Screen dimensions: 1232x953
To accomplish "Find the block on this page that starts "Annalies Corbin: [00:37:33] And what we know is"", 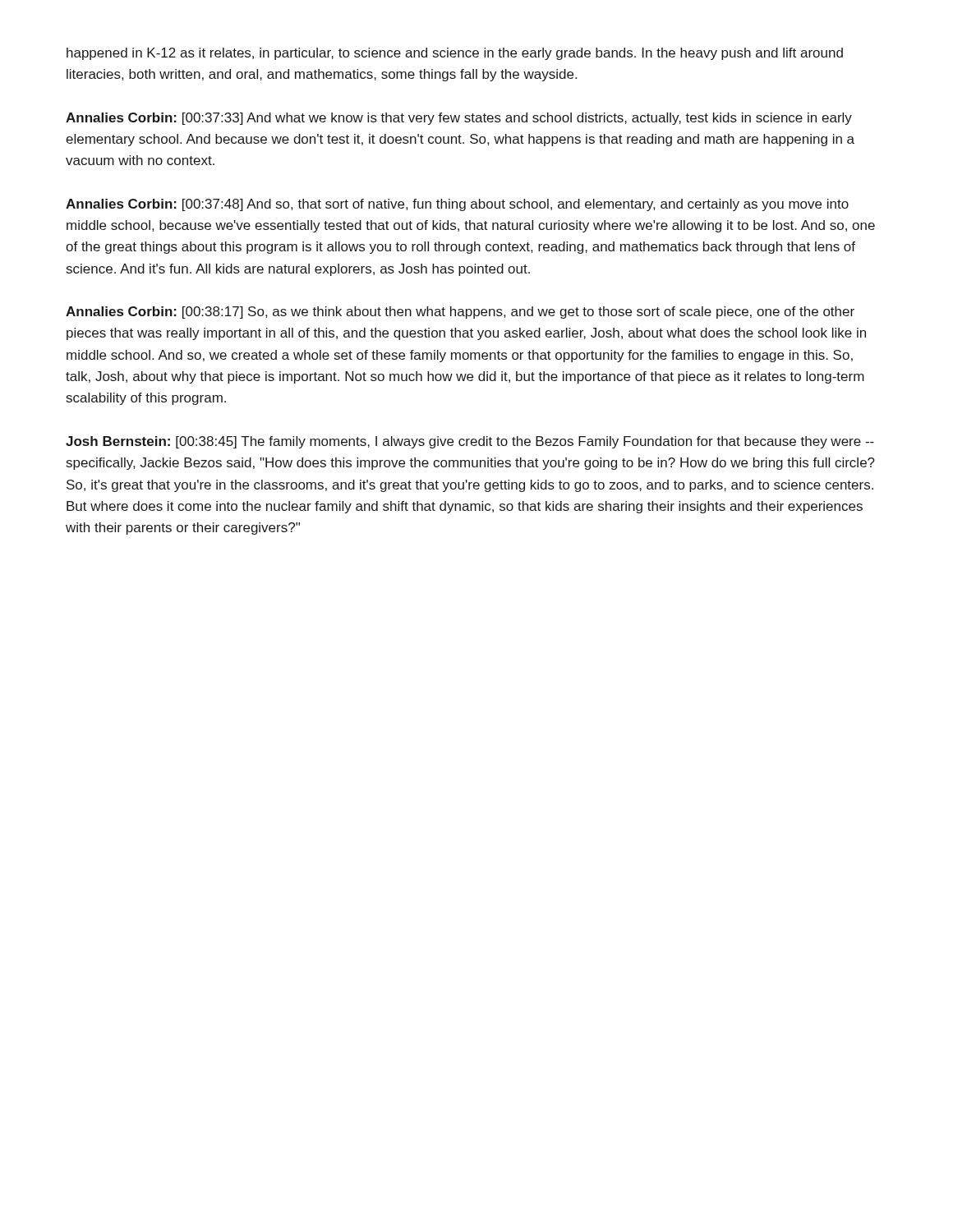I will 460,139.
